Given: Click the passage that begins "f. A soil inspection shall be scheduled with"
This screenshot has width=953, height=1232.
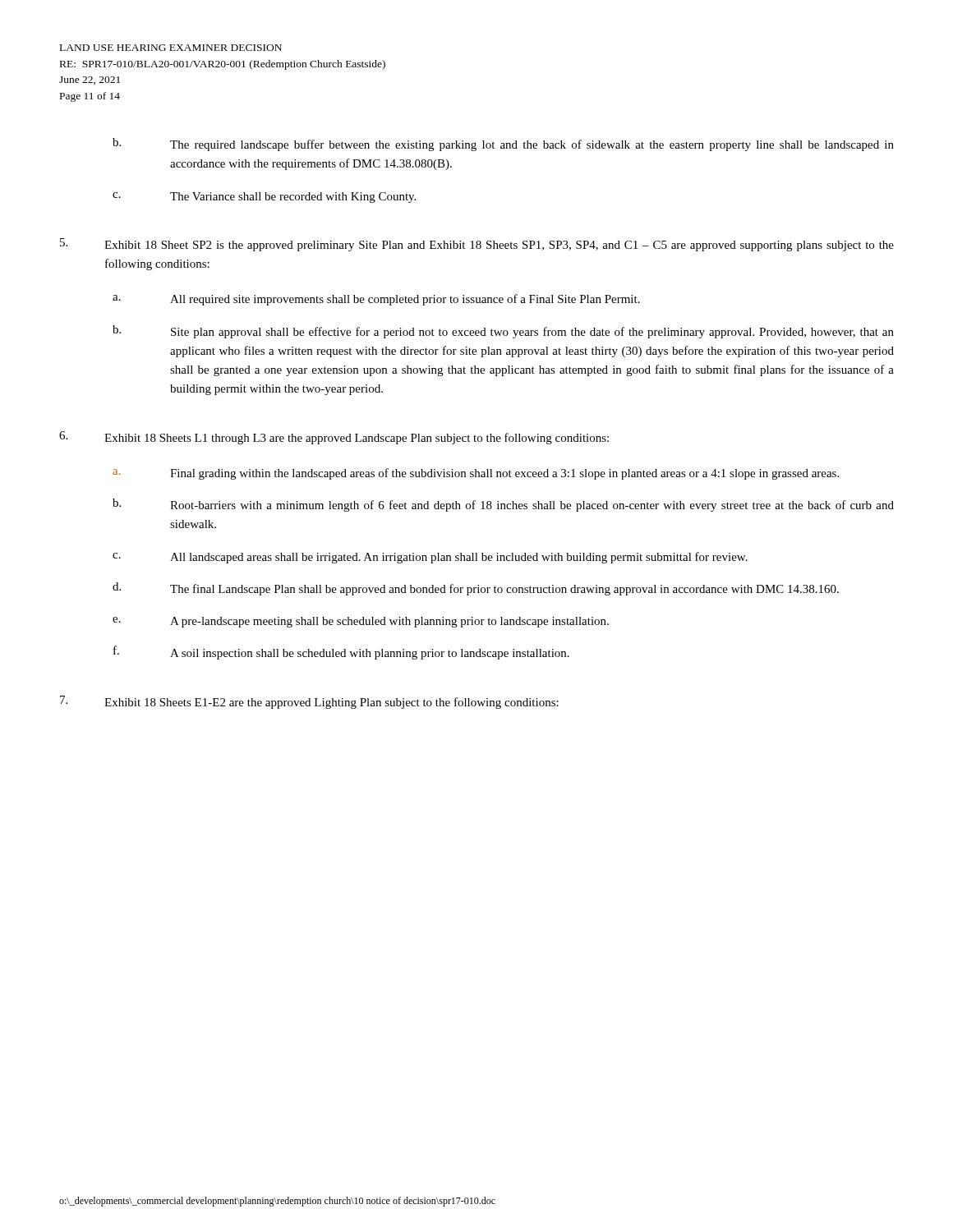Looking at the screenshot, I should (499, 654).
